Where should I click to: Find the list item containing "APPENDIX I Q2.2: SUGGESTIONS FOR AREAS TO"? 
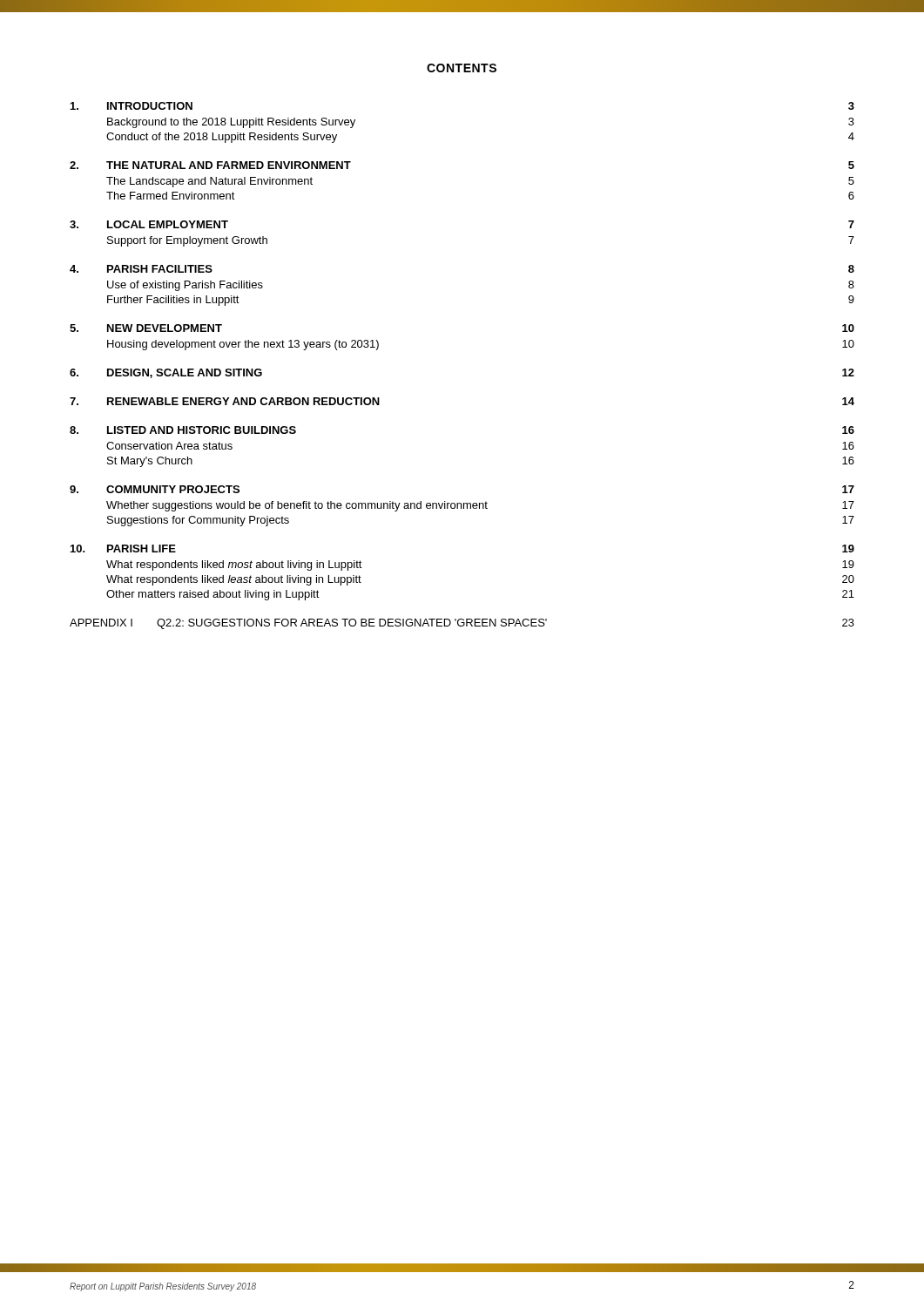coord(462,623)
